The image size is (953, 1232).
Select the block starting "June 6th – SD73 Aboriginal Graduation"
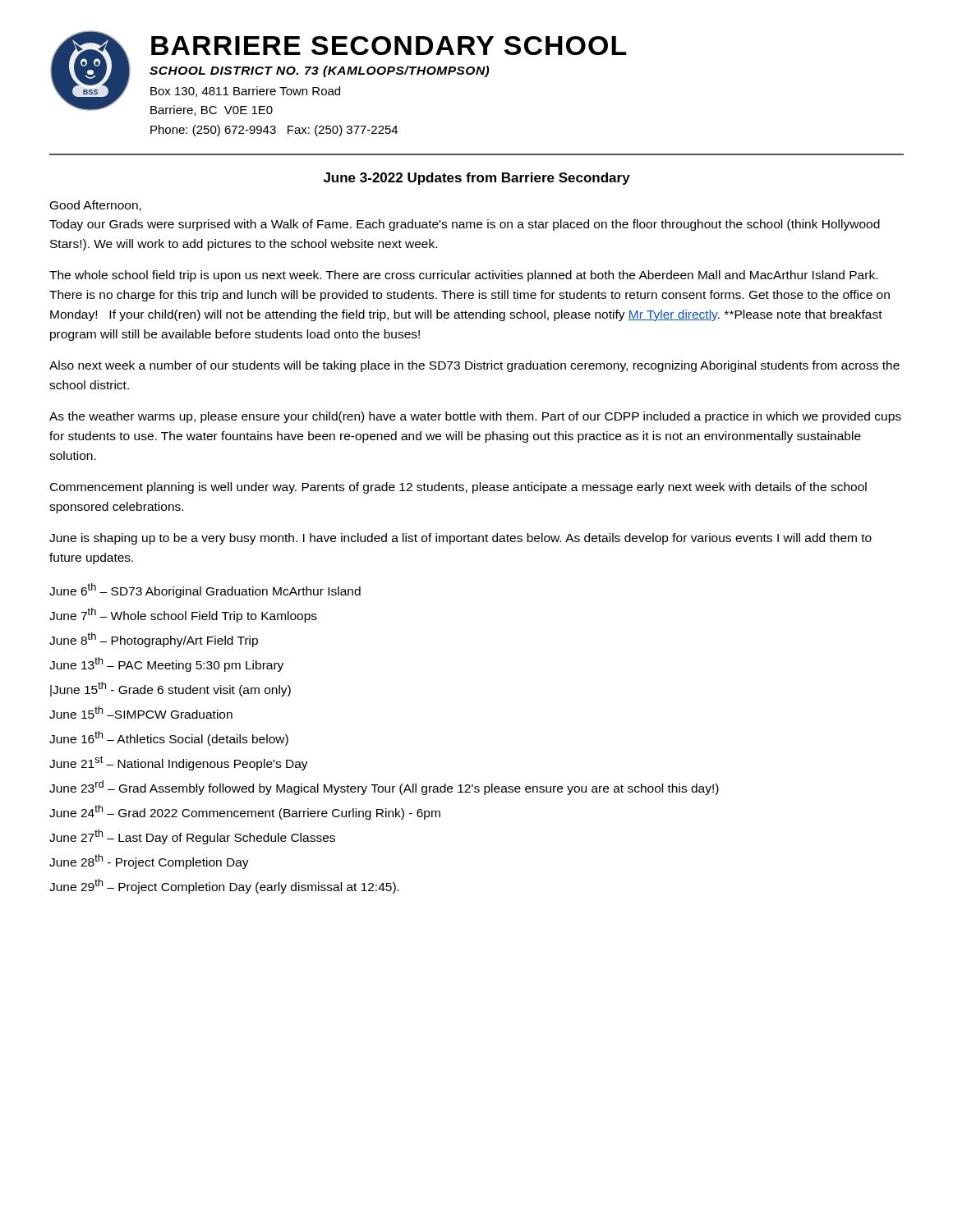[205, 589]
